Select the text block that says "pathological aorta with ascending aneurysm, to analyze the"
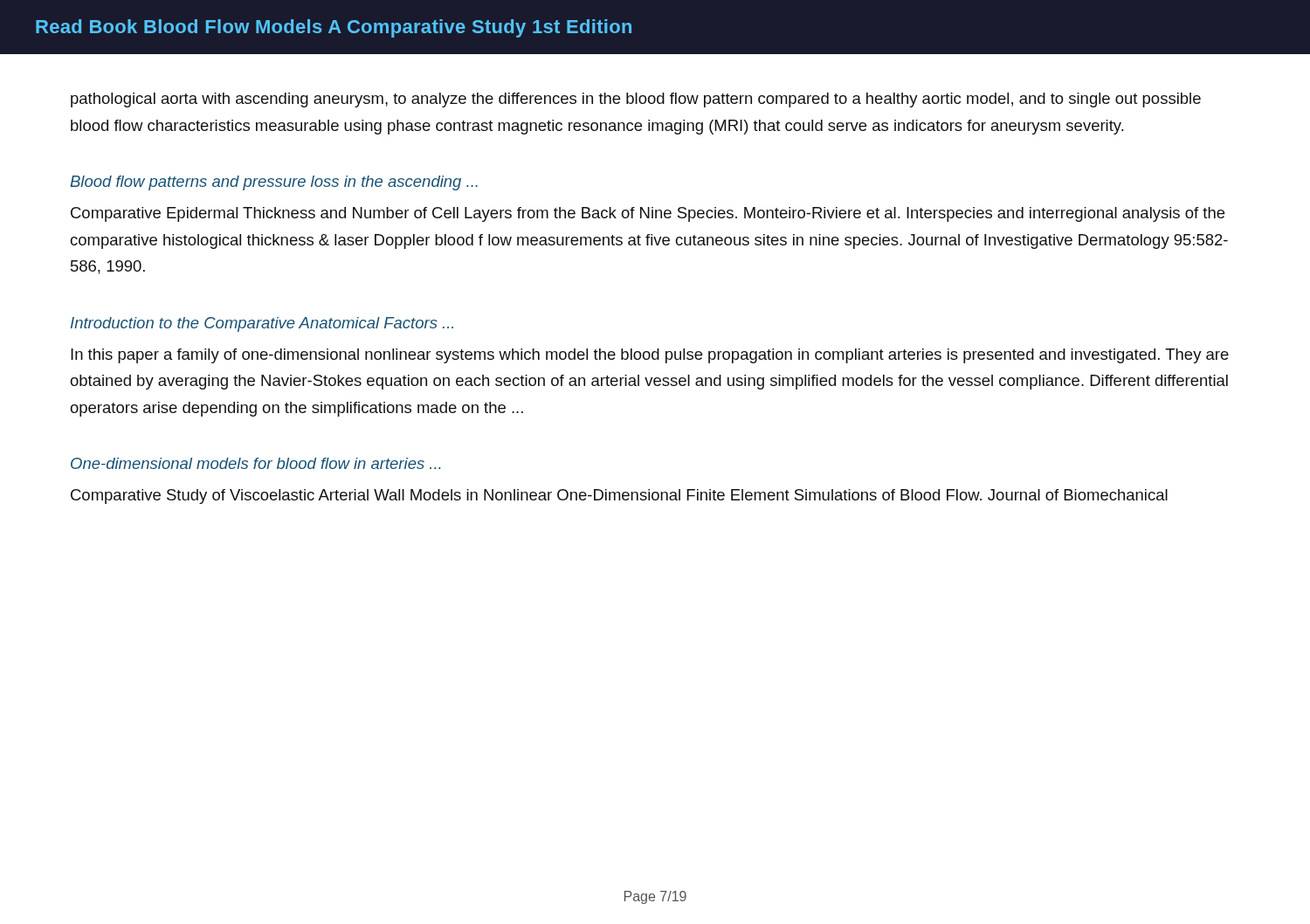 [x=636, y=112]
